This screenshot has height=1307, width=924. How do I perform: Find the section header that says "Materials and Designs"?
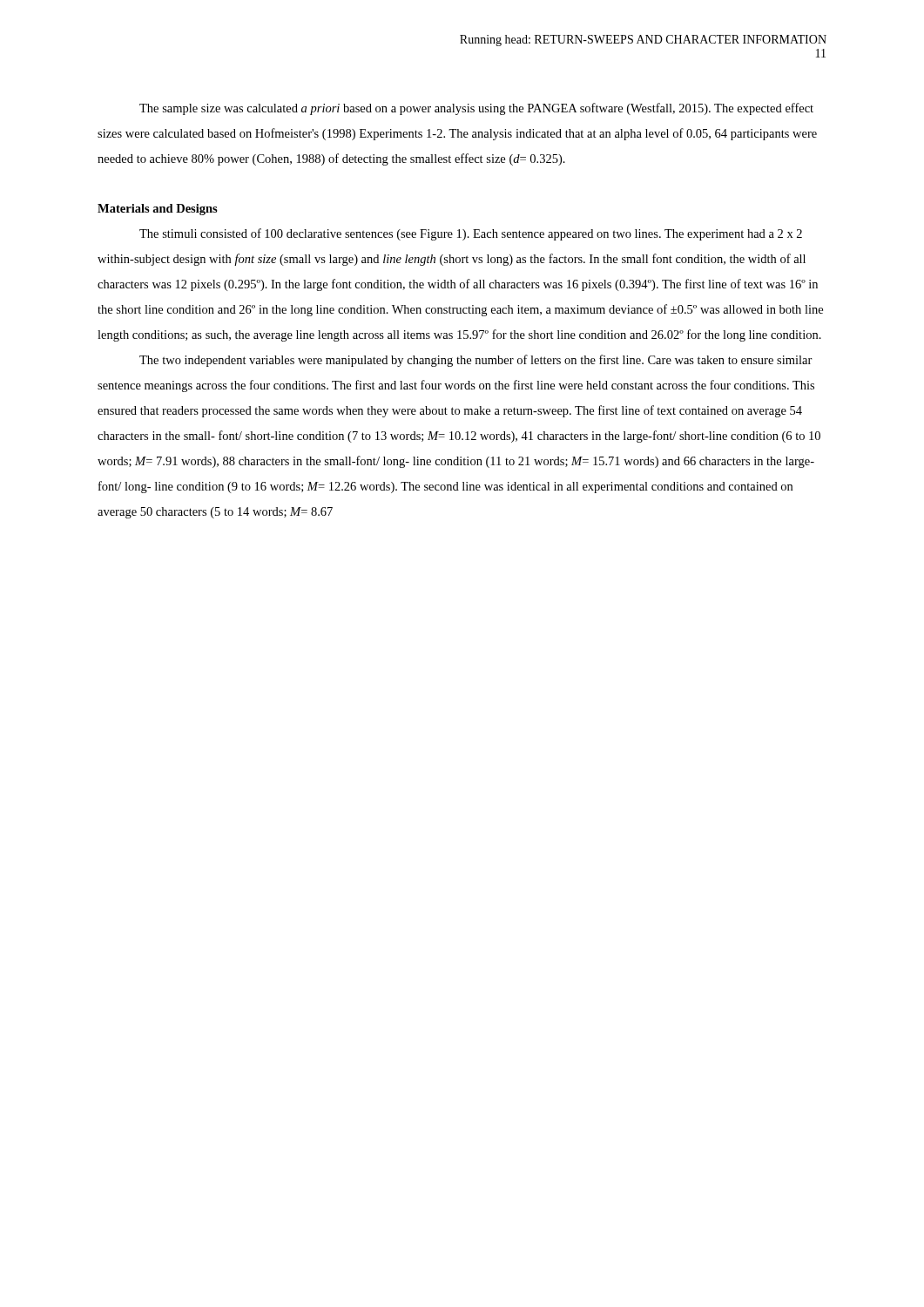coord(158,208)
